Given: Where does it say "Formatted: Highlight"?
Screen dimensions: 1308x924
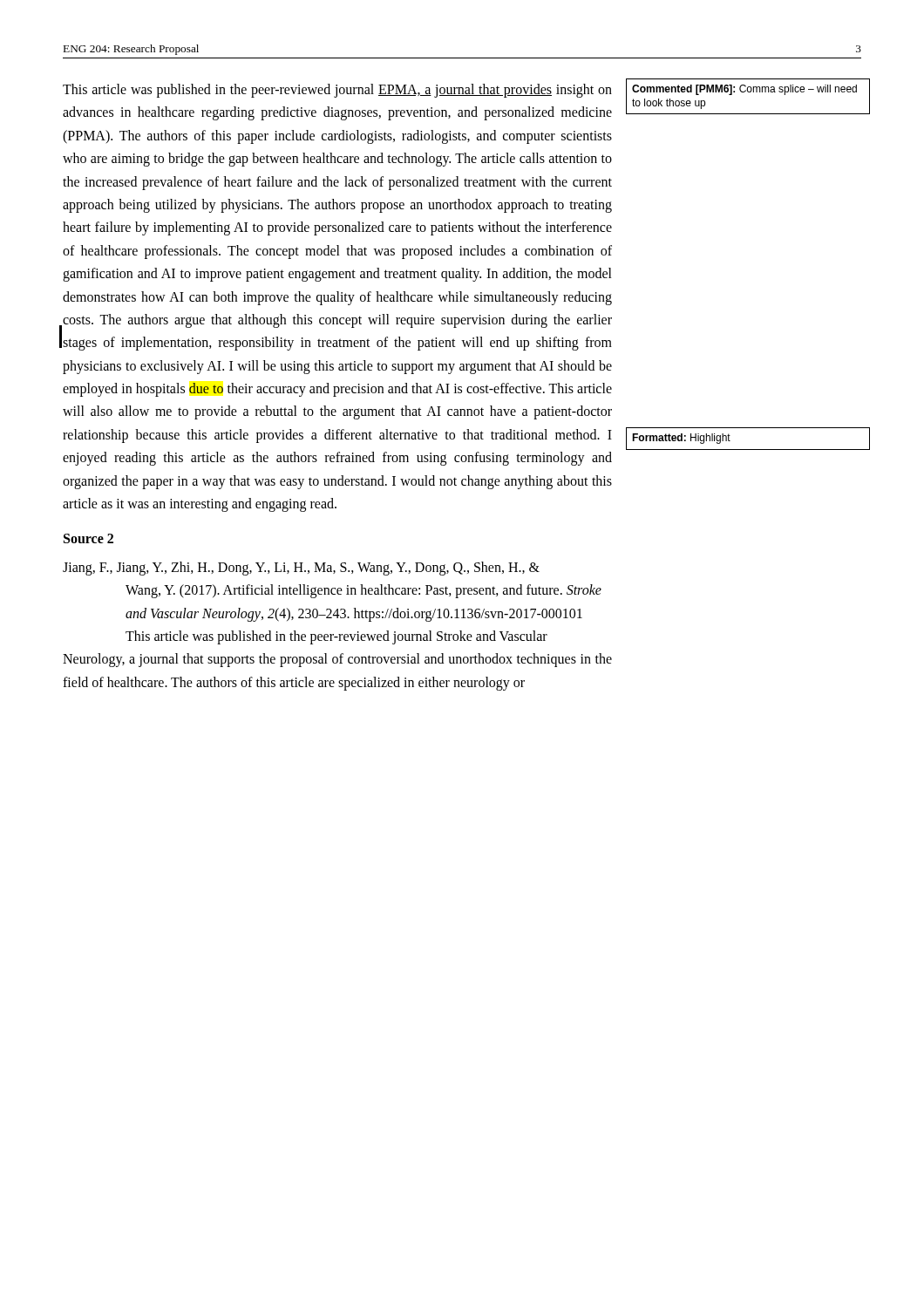Looking at the screenshot, I should [681, 438].
